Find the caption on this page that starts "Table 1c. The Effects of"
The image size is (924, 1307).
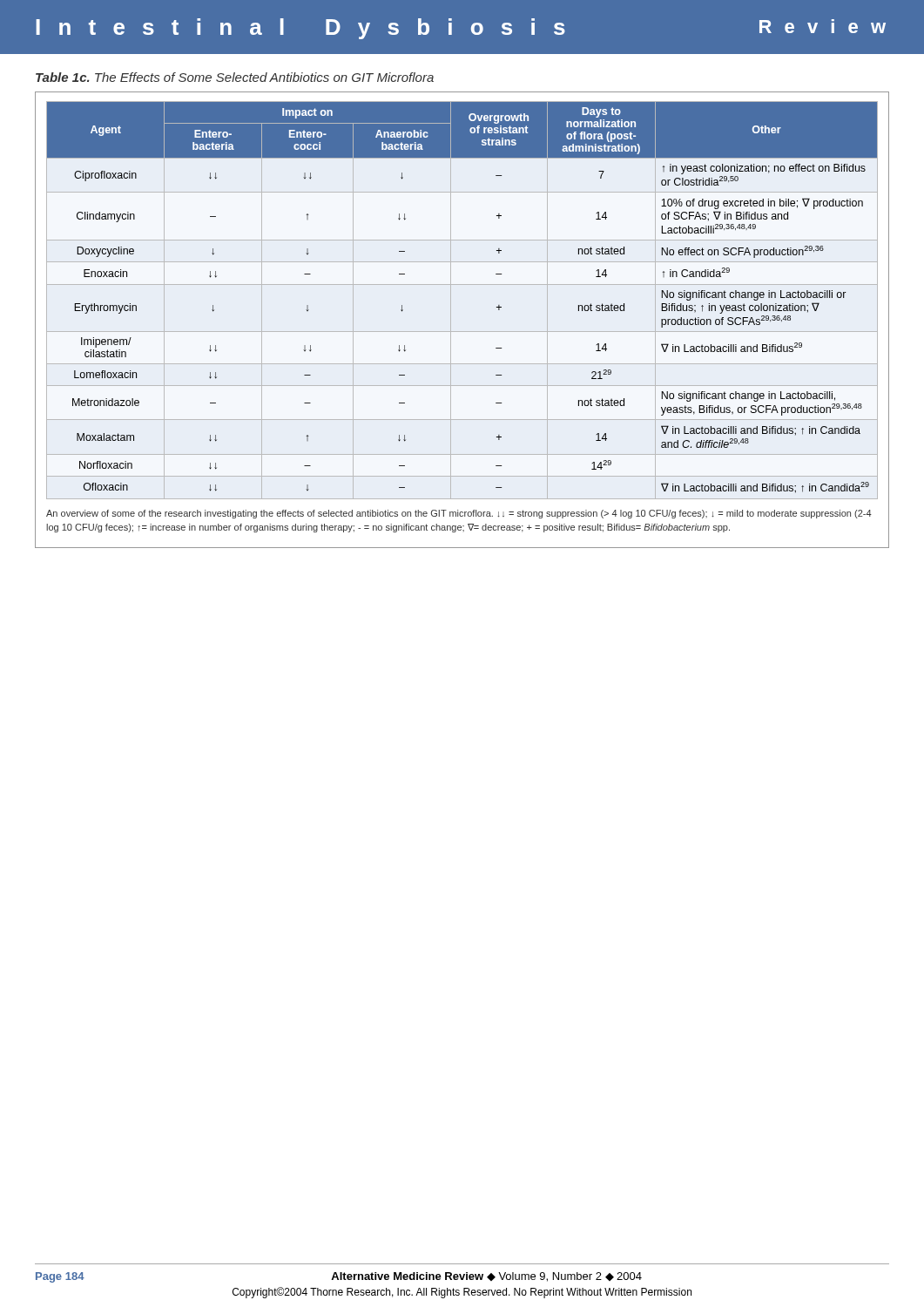pos(234,77)
